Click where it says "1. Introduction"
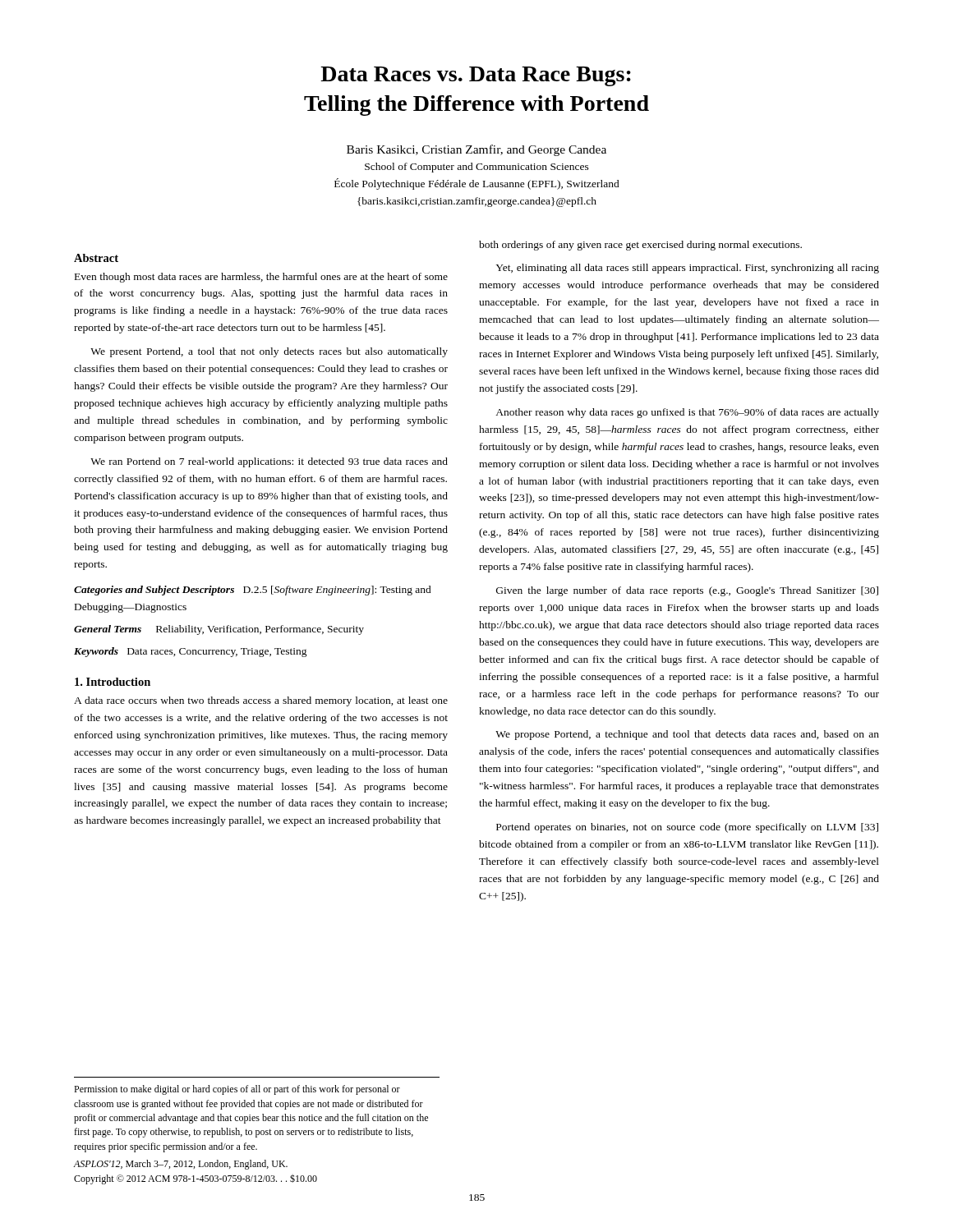This screenshot has height=1232, width=953. pyautogui.click(x=112, y=682)
